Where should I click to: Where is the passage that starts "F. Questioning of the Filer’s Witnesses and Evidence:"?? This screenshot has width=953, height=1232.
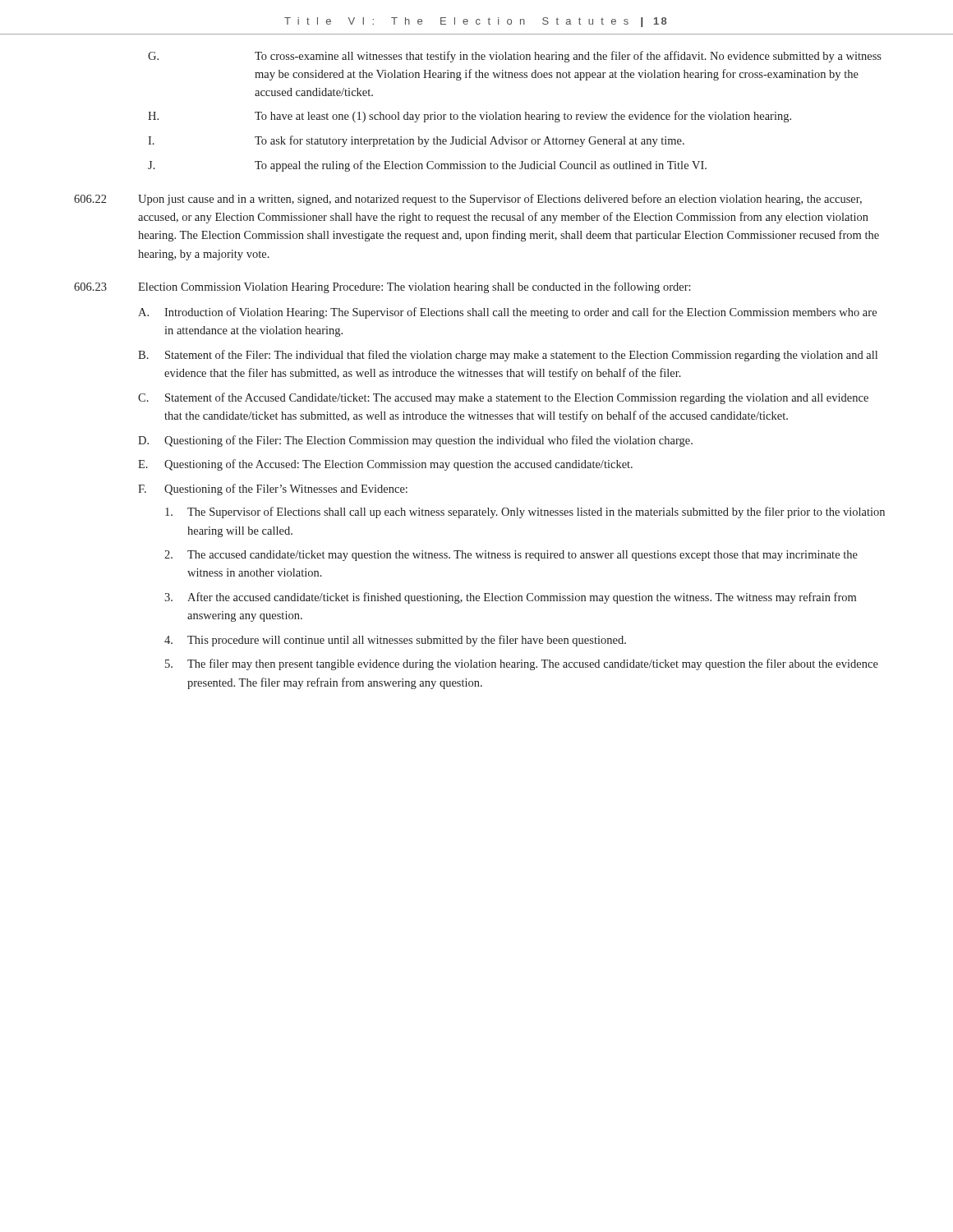[513, 588]
